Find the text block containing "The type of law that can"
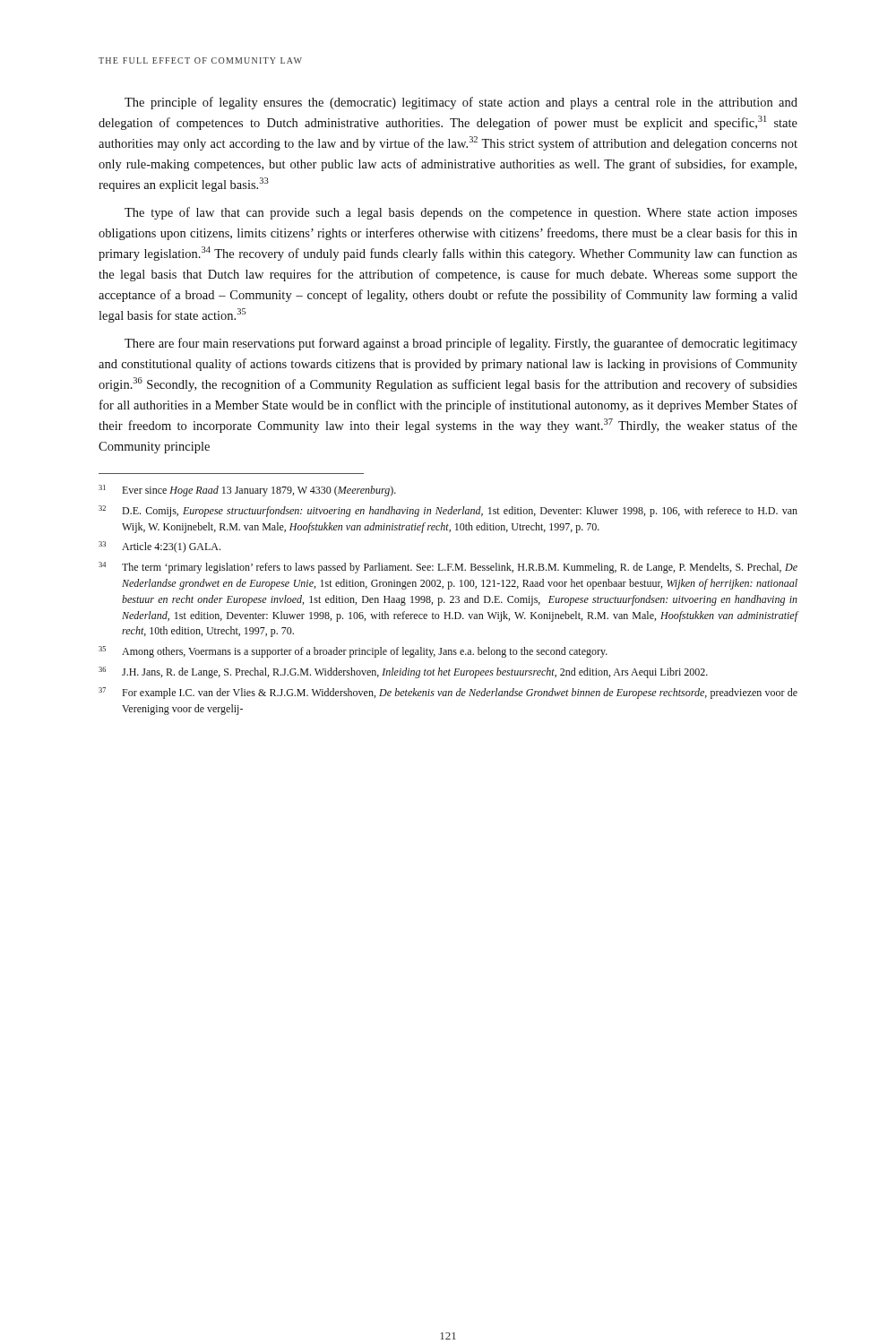Image resolution: width=896 pixels, height=1344 pixels. click(448, 264)
